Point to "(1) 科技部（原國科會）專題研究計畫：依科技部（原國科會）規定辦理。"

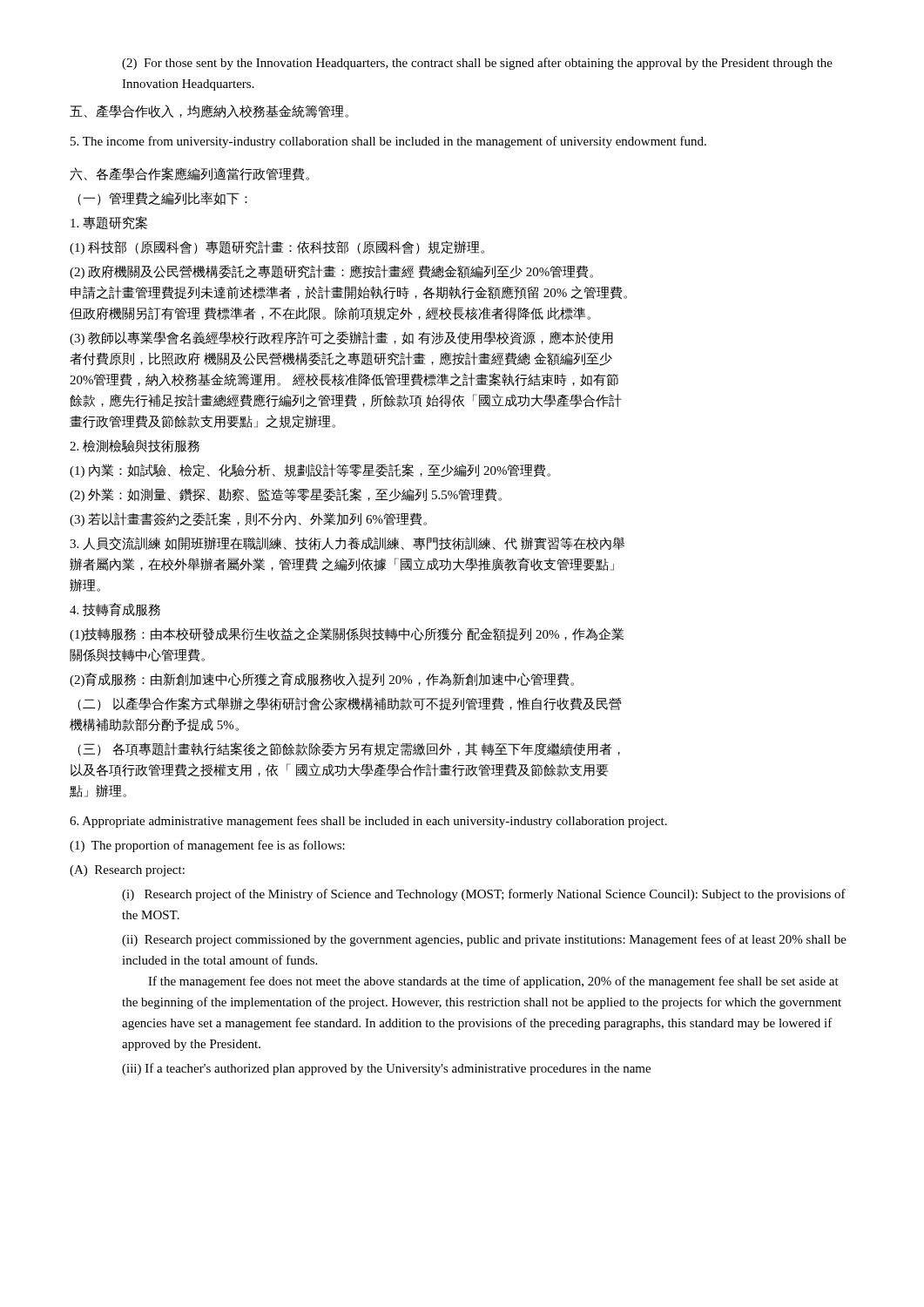(462, 247)
